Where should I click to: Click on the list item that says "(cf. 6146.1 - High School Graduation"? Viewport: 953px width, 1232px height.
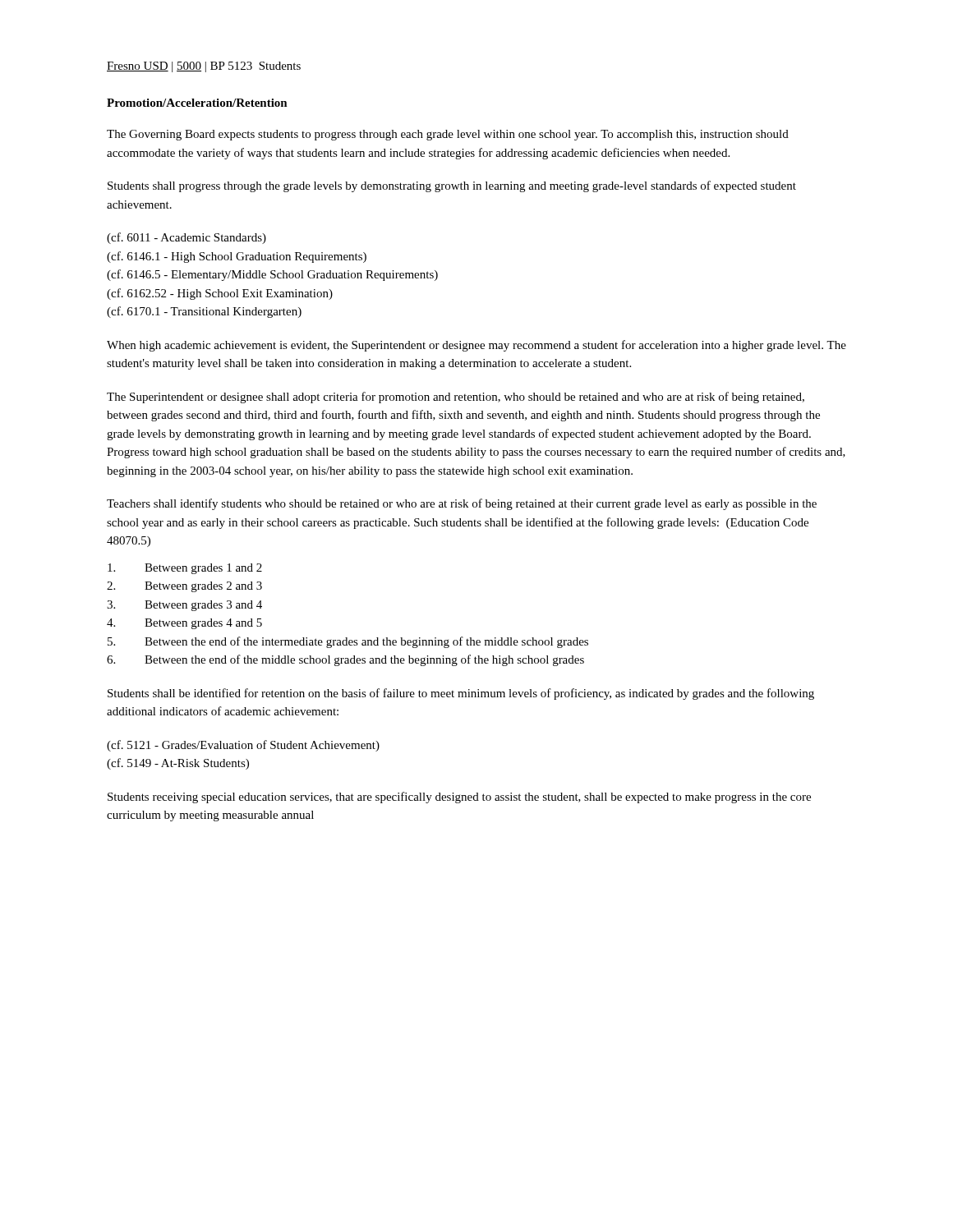click(237, 256)
